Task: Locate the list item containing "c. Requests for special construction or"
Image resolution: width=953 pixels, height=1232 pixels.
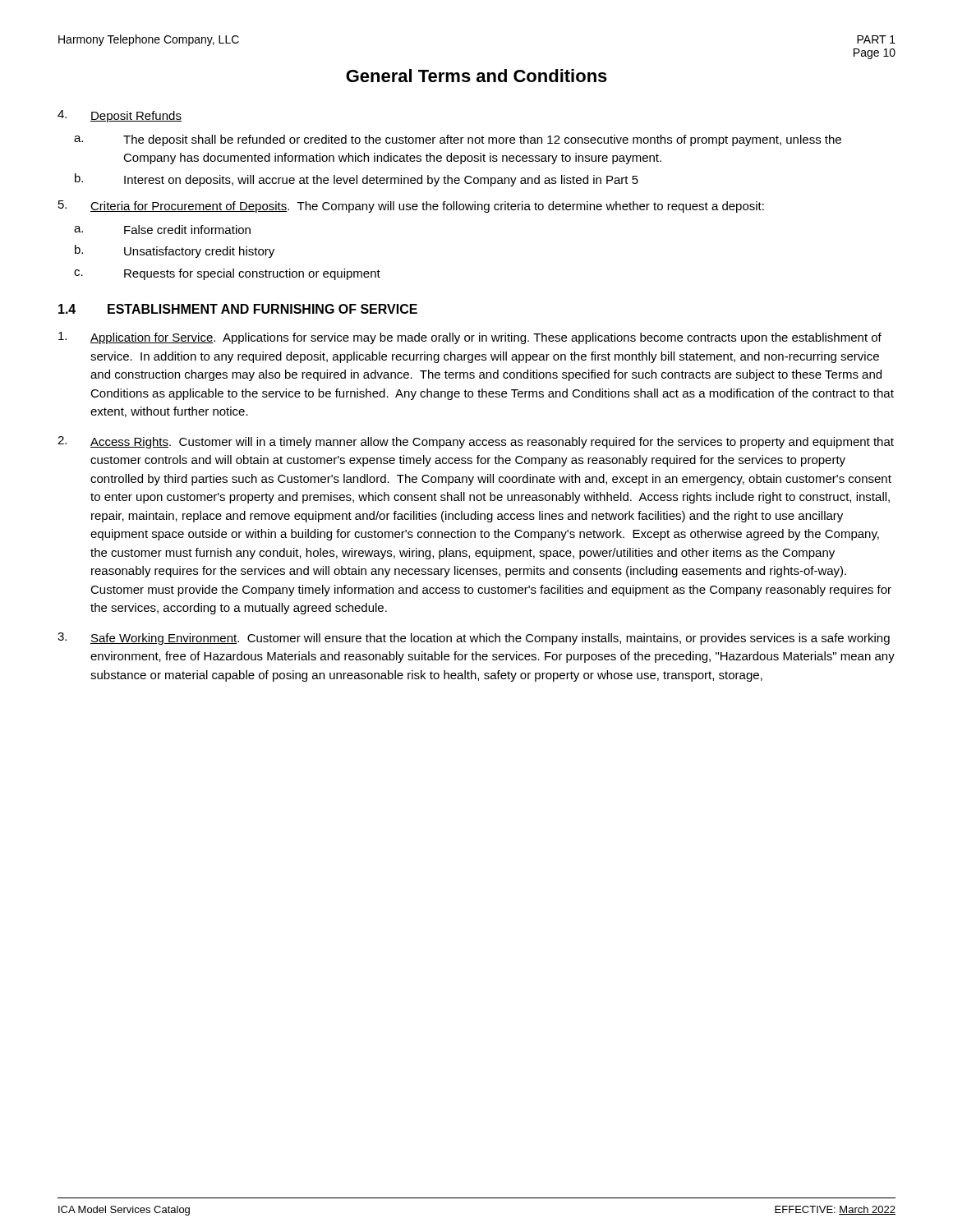Action: 227,274
